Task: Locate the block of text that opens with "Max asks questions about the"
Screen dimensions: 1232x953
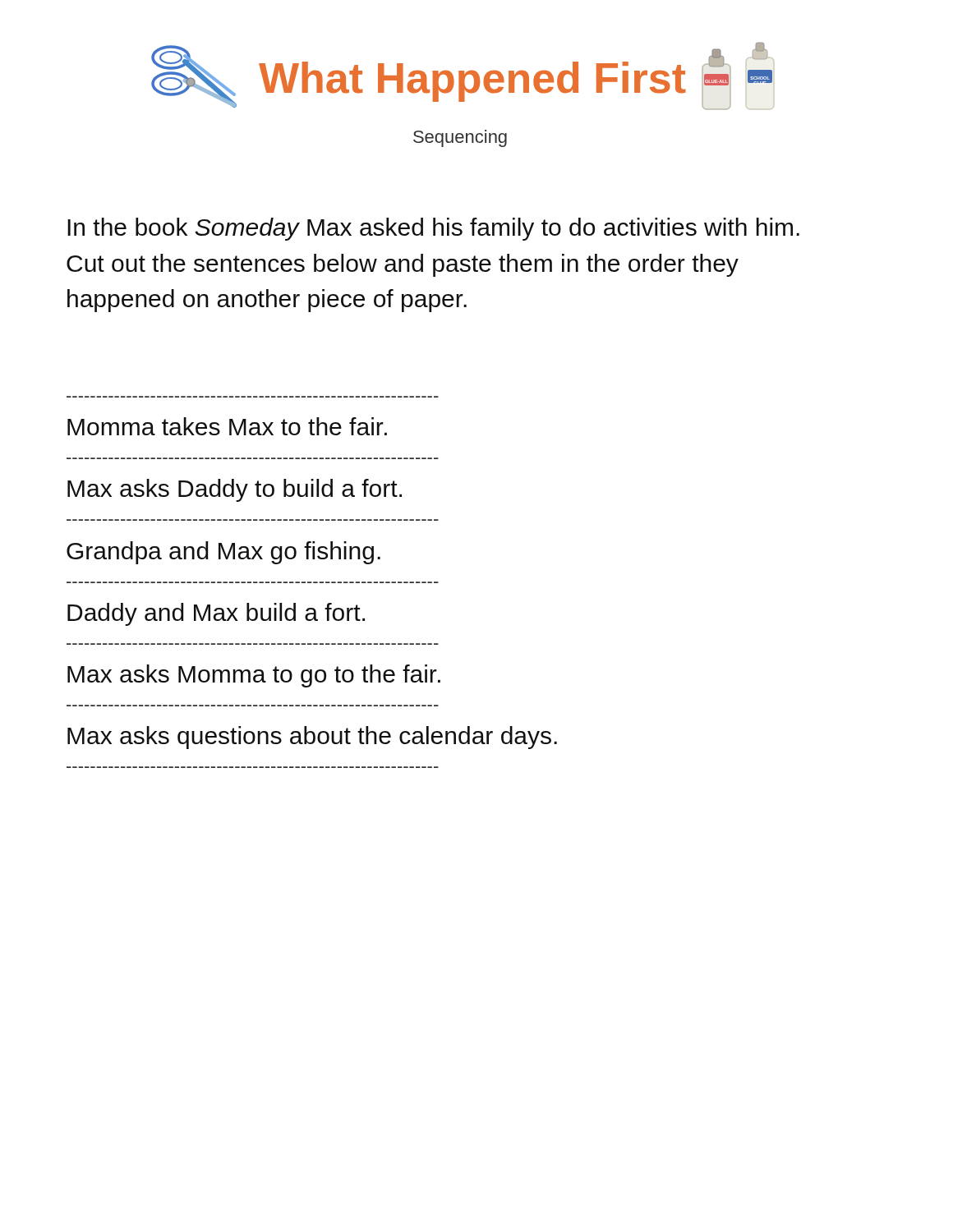Action: click(x=312, y=736)
